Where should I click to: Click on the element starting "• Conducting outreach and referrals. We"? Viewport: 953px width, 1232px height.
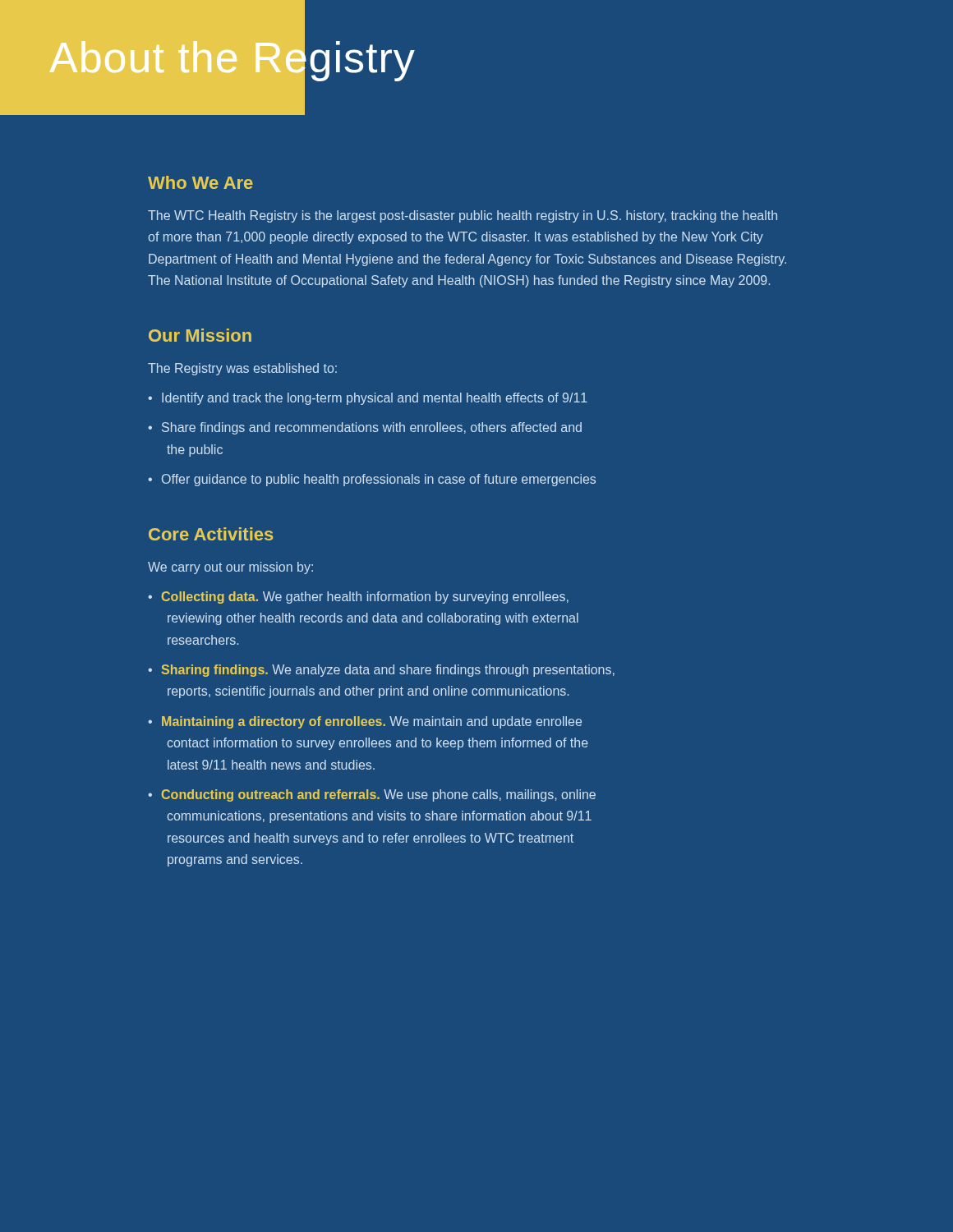click(372, 827)
